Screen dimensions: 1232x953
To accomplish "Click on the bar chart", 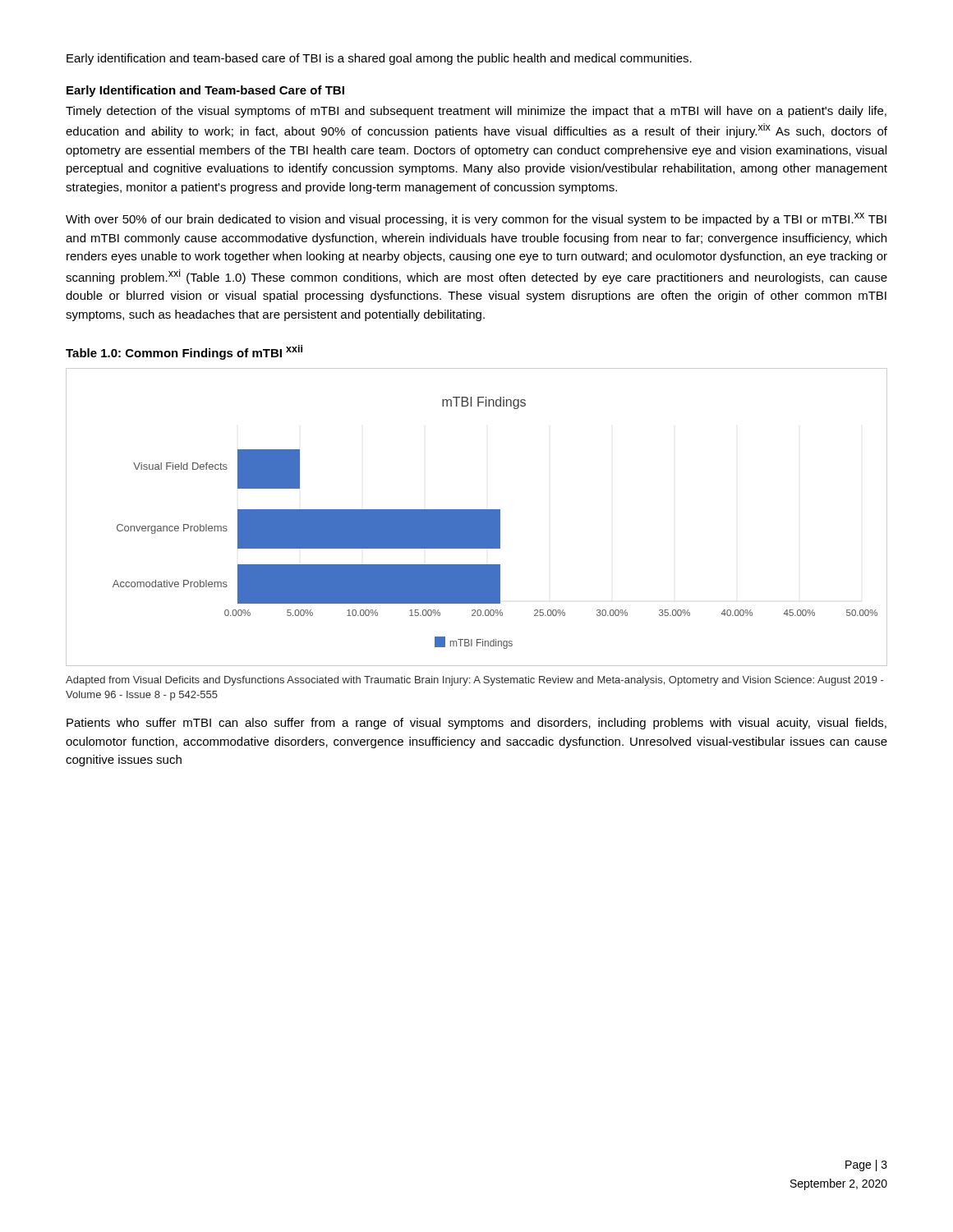I will tap(476, 517).
